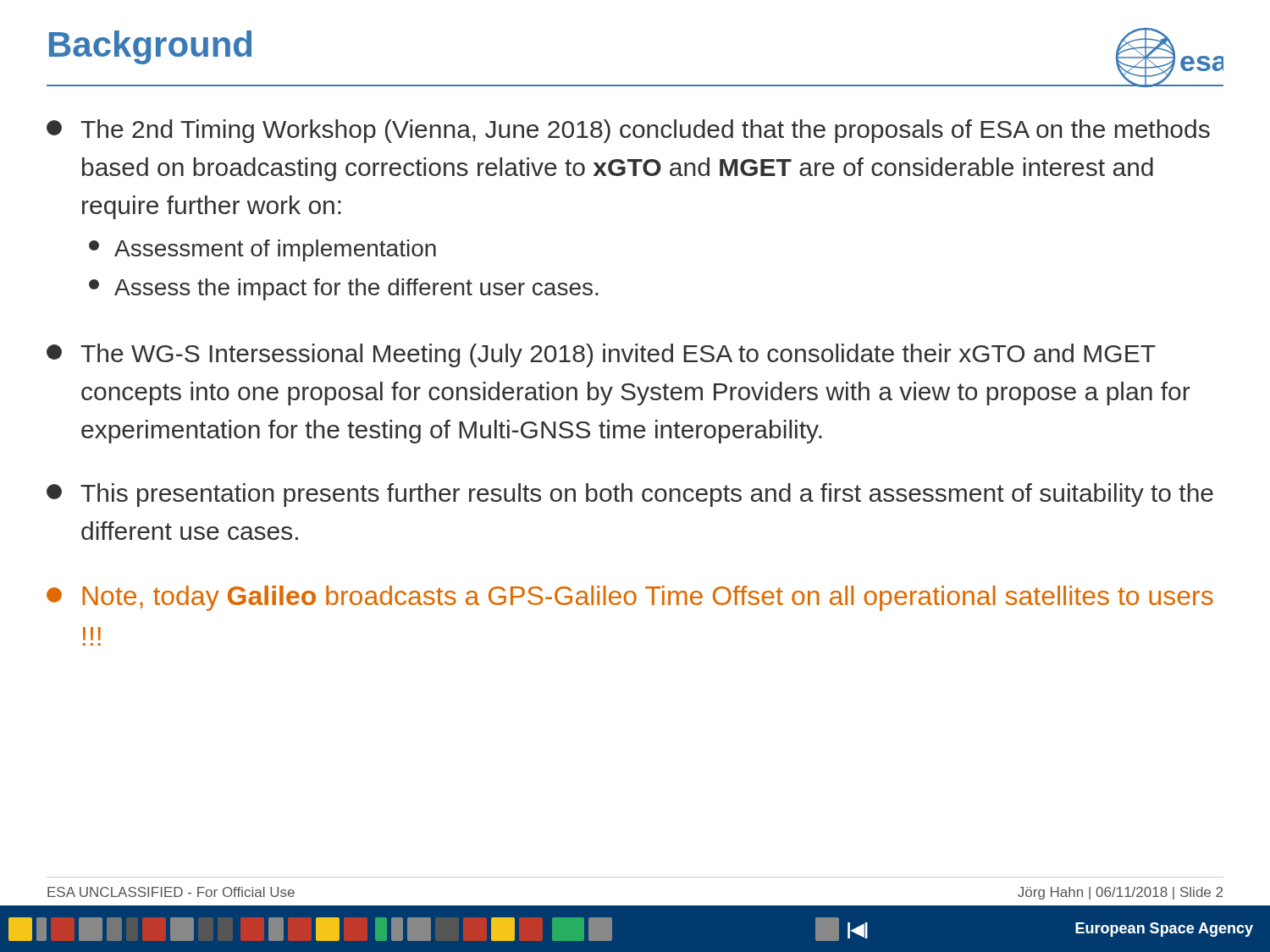The height and width of the screenshot is (952, 1270).
Task: Click on the list item with the text "Assess the impact for the different user"
Action: (x=344, y=288)
